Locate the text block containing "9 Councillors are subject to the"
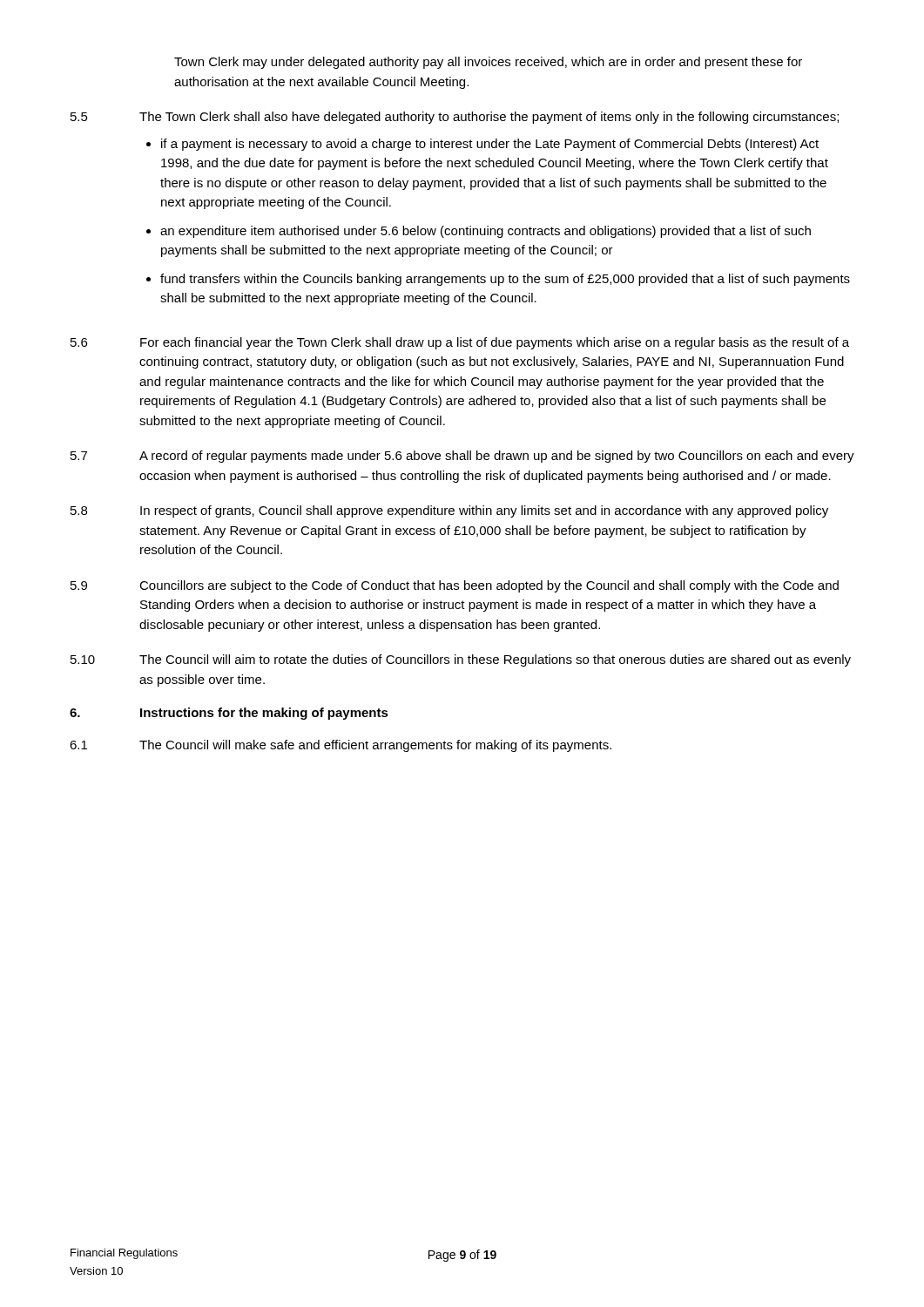Viewport: 924px width, 1307px height. tap(462, 605)
